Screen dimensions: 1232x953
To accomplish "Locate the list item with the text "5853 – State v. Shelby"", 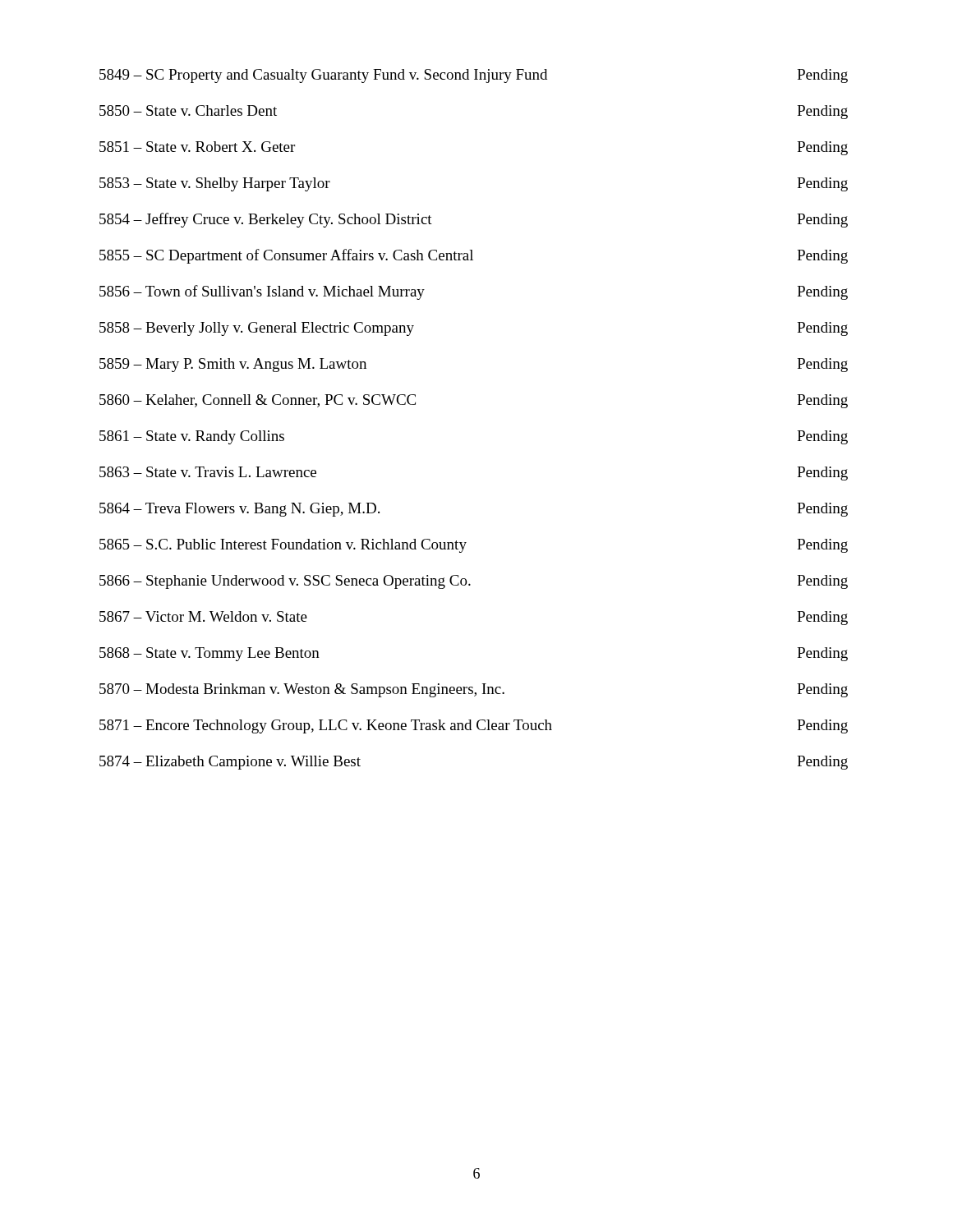I will pos(221,184).
